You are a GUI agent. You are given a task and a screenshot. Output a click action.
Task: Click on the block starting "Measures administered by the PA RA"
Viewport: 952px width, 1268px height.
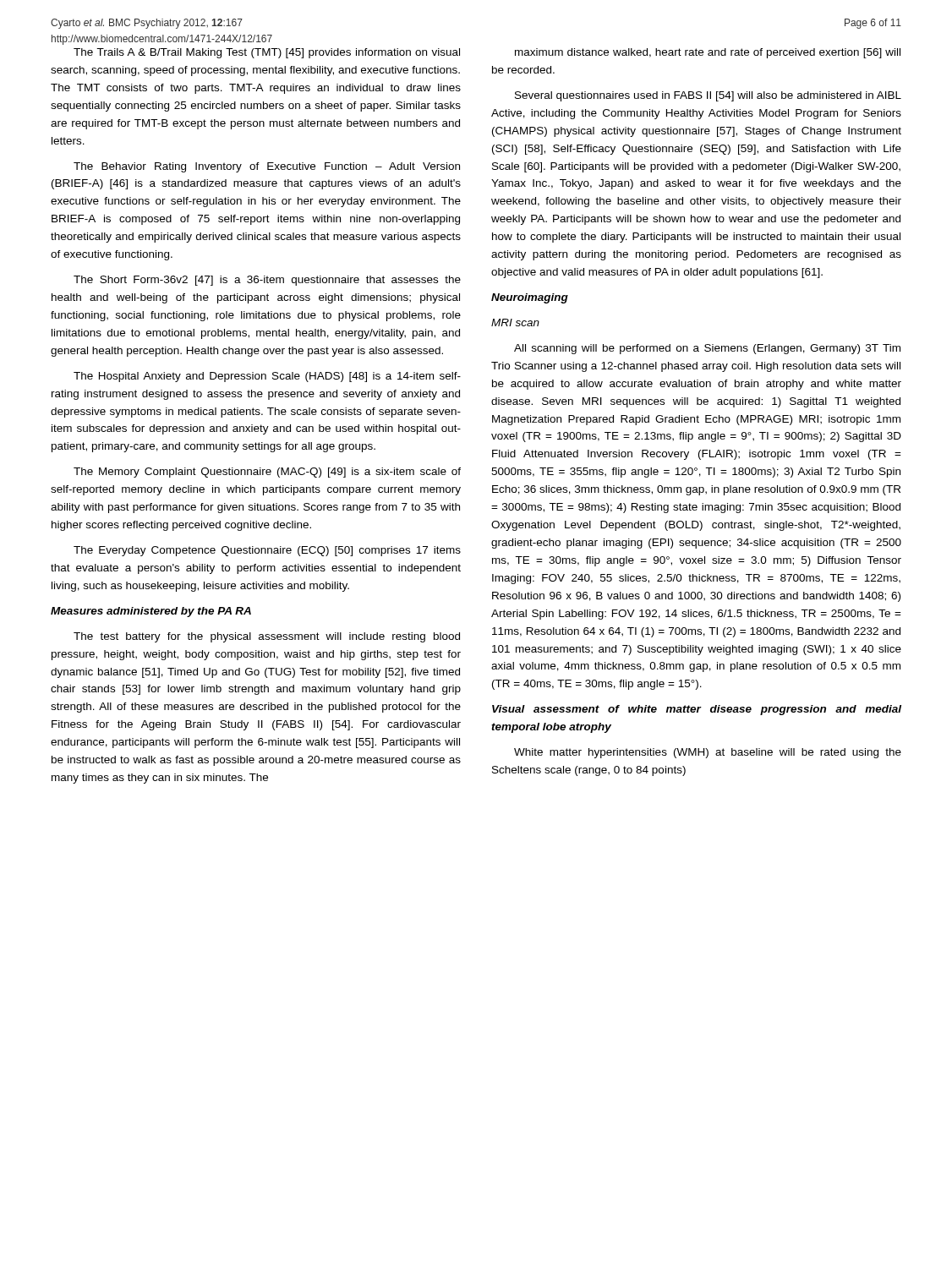(256, 611)
